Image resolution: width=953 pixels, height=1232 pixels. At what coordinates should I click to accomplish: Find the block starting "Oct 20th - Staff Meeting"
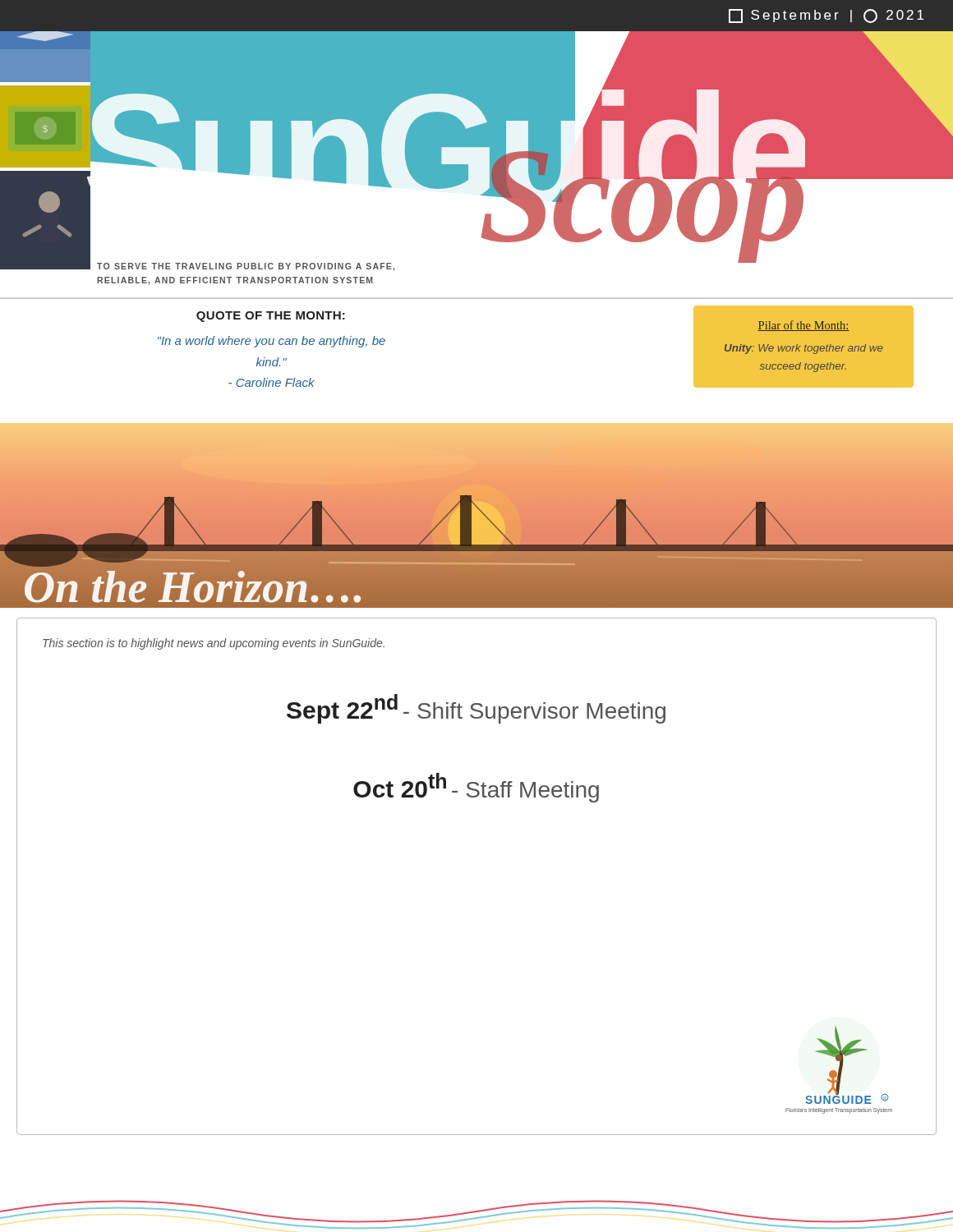coord(476,786)
